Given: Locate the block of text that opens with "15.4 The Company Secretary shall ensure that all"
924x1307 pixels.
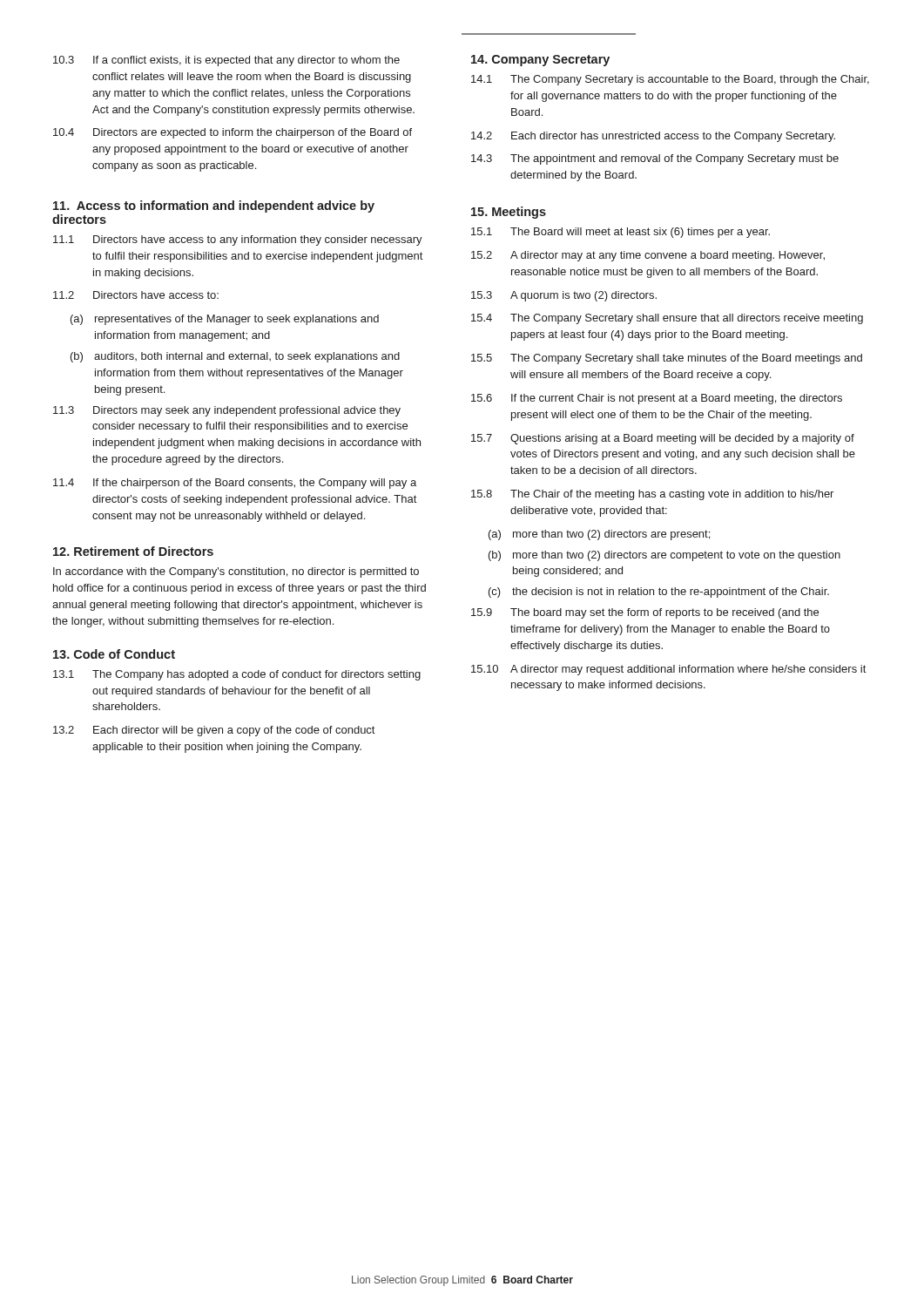Looking at the screenshot, I should click(x=671, y=327).
